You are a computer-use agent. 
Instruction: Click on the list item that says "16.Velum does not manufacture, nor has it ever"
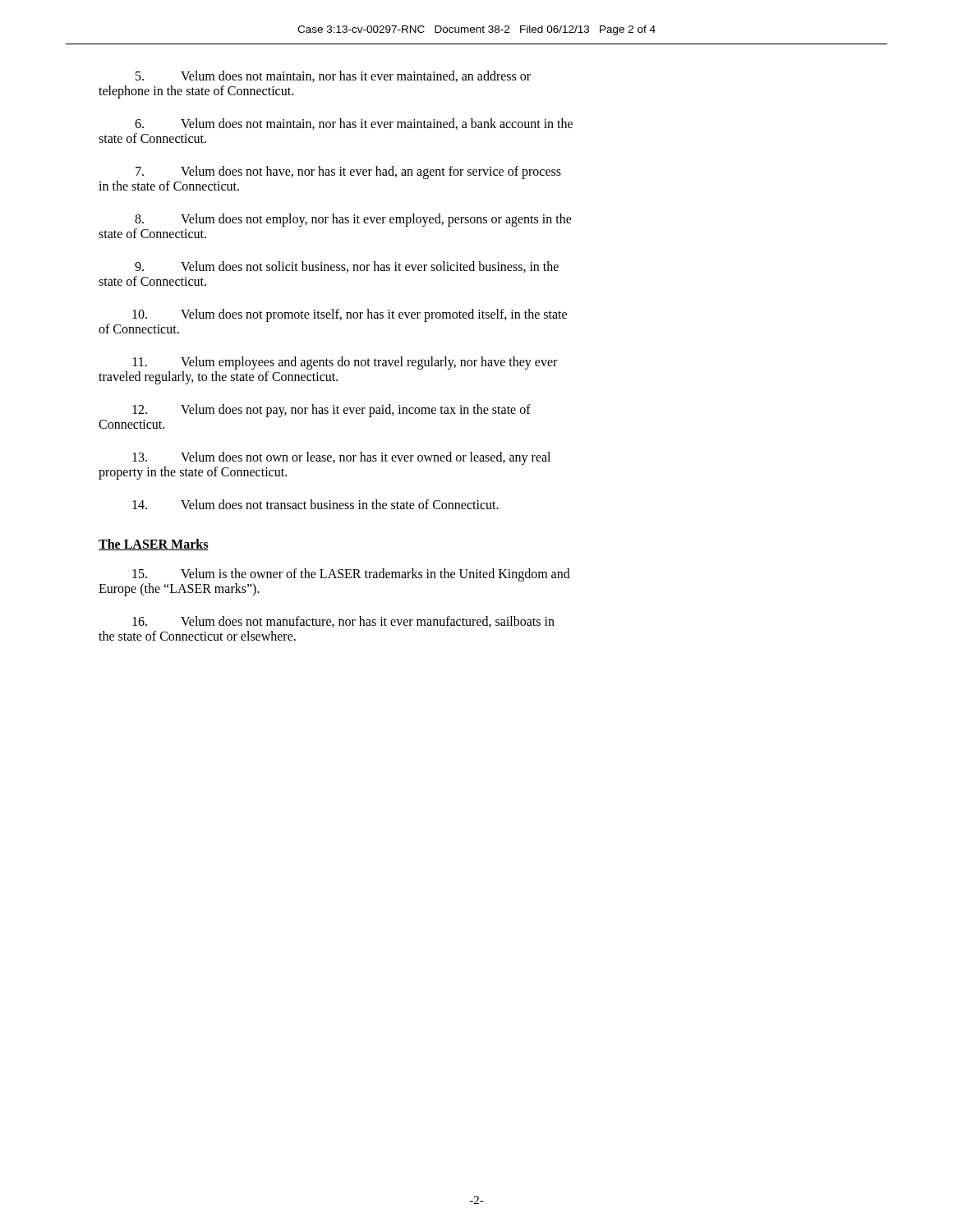click(x=476, y=629)
